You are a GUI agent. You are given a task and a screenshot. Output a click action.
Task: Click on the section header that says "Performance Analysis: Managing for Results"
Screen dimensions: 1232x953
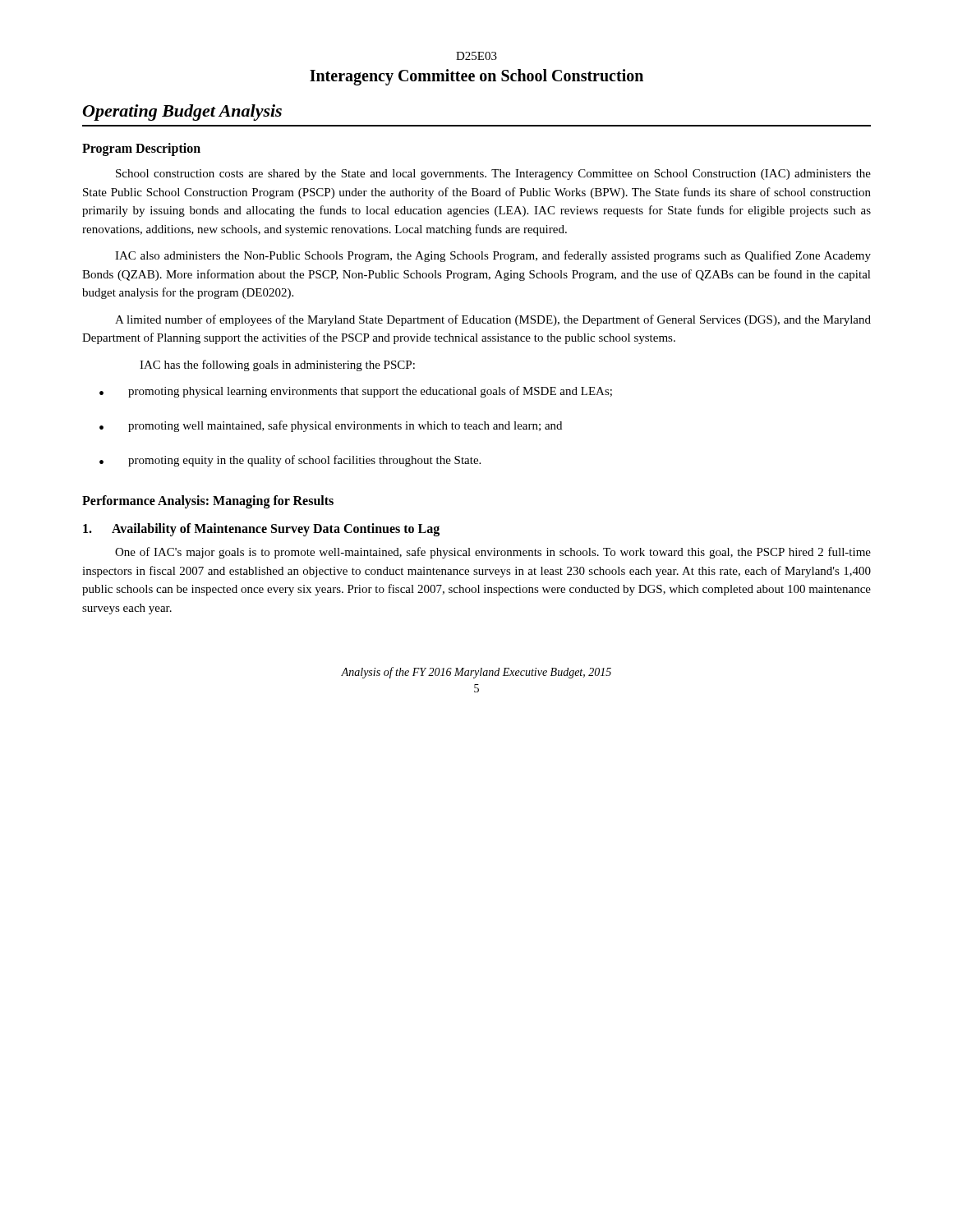208,502
